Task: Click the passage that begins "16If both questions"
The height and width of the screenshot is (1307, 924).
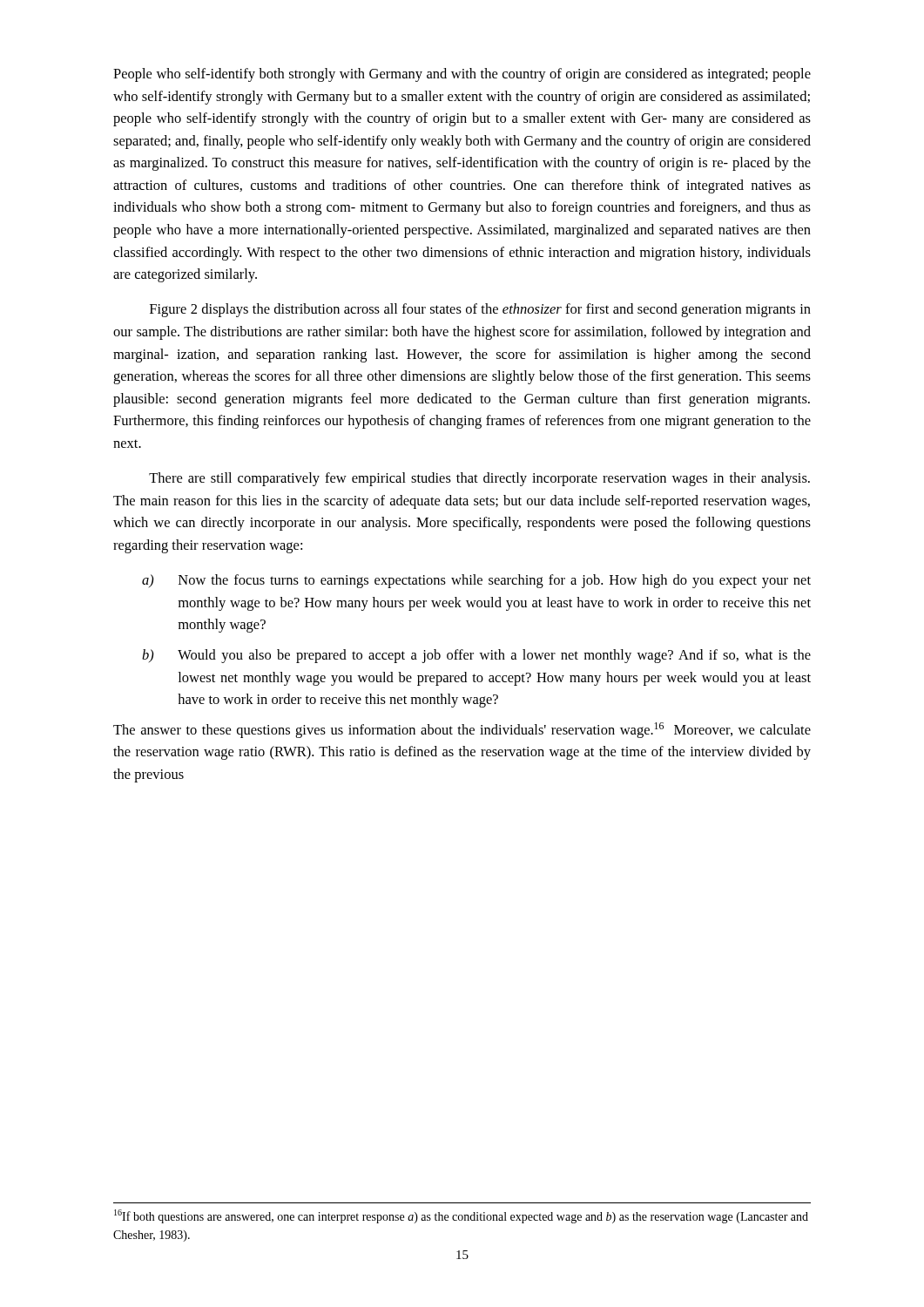Action: click(x=461, y=1225)
